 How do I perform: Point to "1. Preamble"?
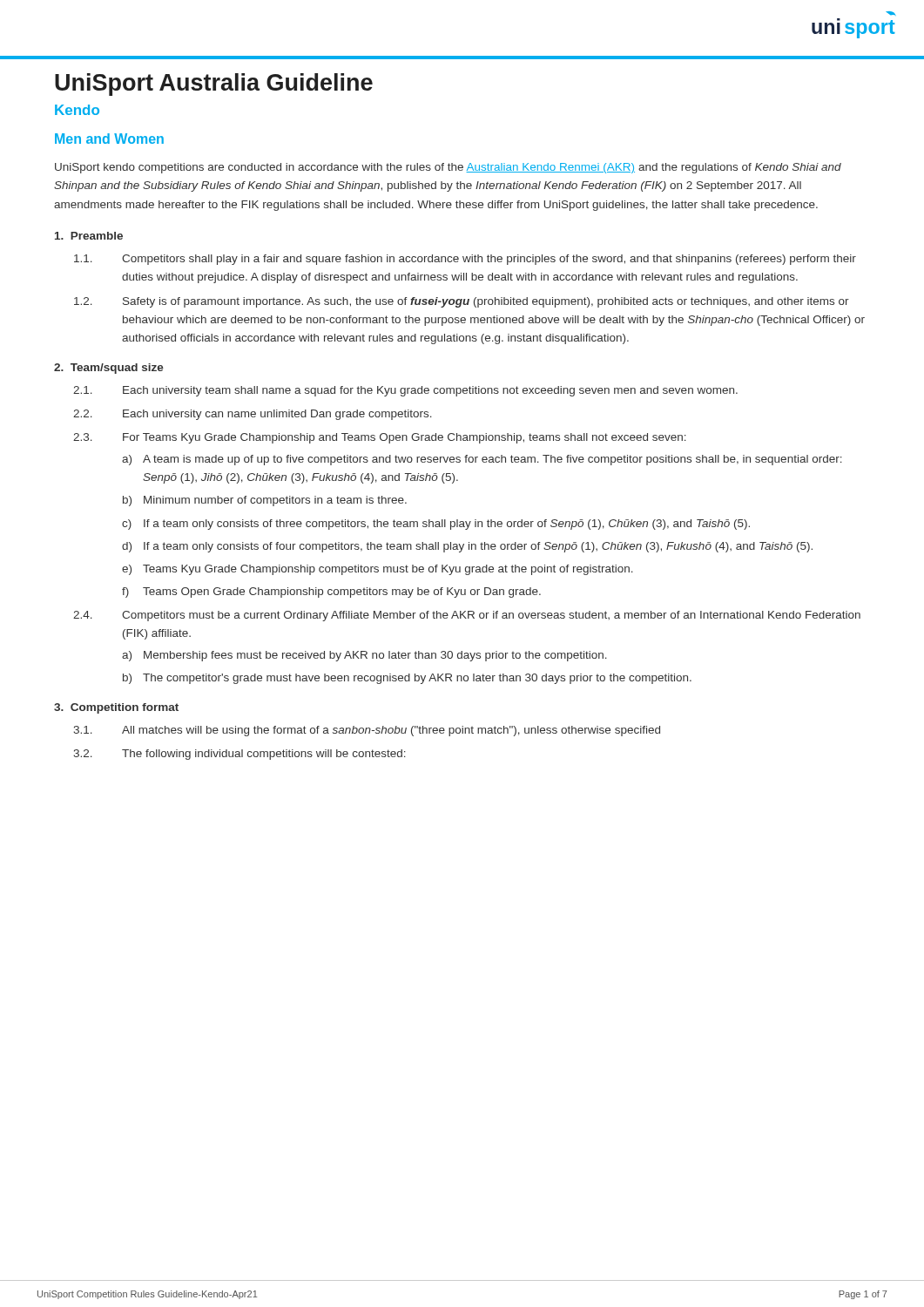[x=89, y=236]
